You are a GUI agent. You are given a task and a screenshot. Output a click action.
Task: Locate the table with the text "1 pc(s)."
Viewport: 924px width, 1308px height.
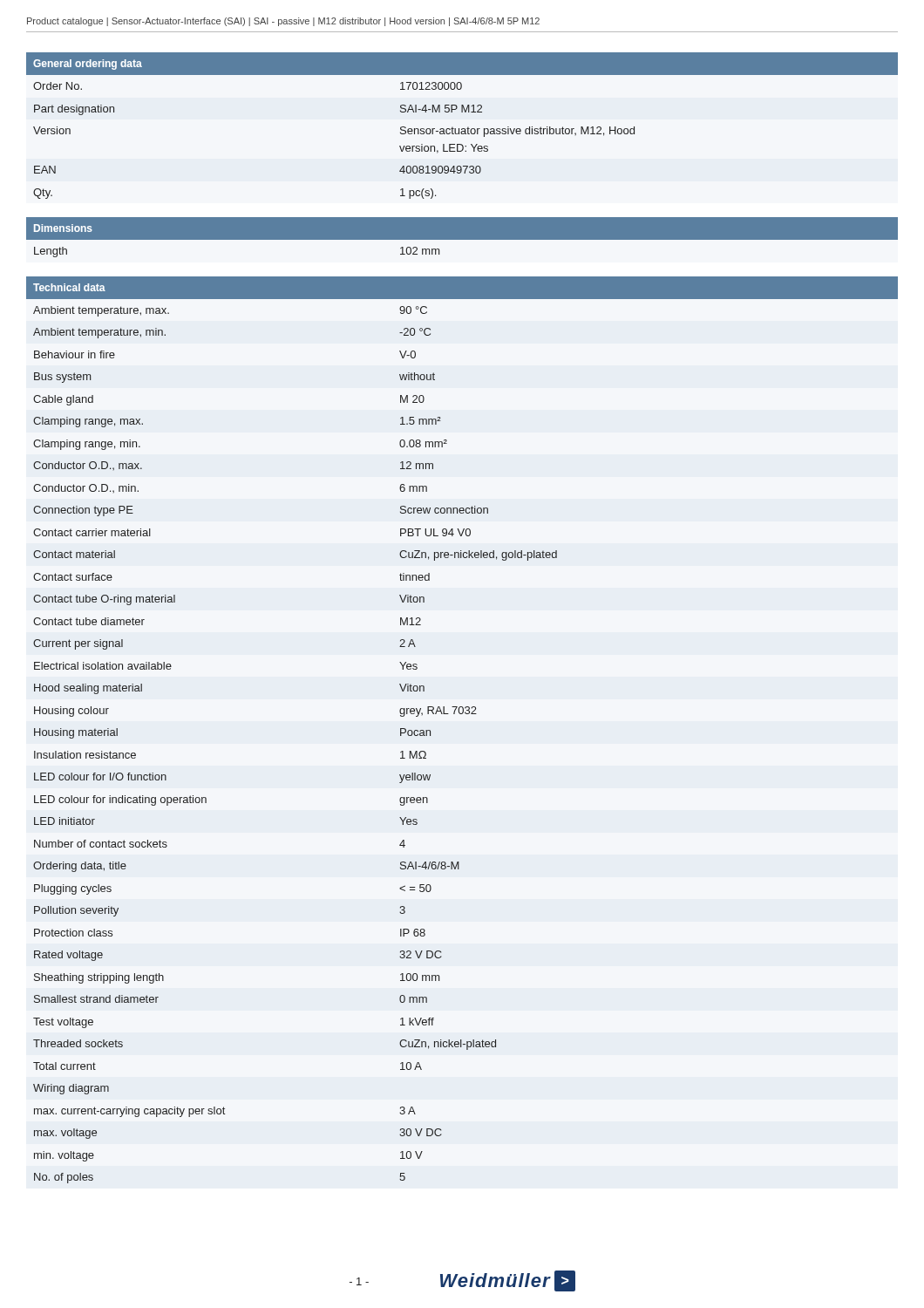point(462,128)
